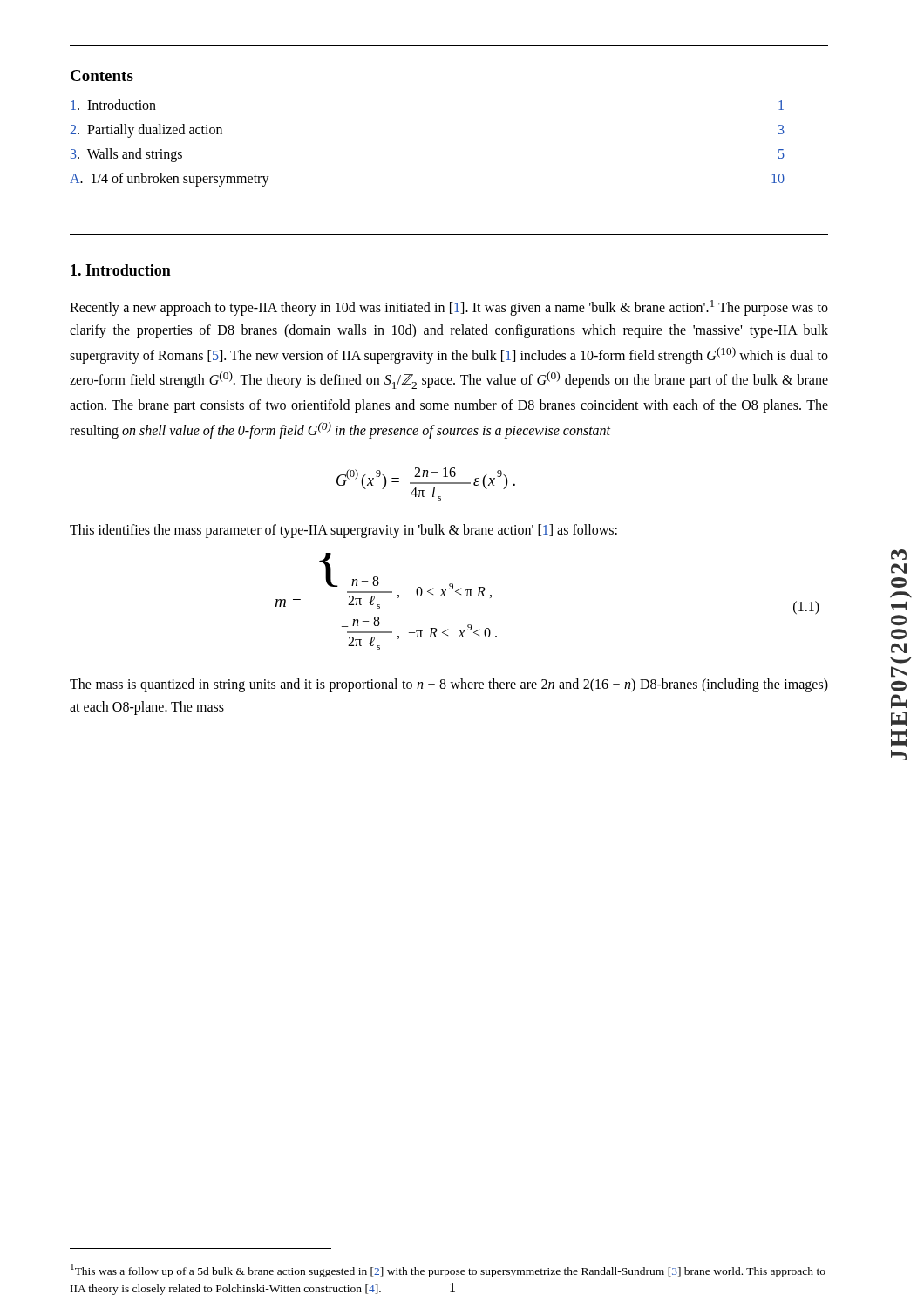Click where it says "1. Introduction"
924x1308 pixels.
click(x=120, y=270)
